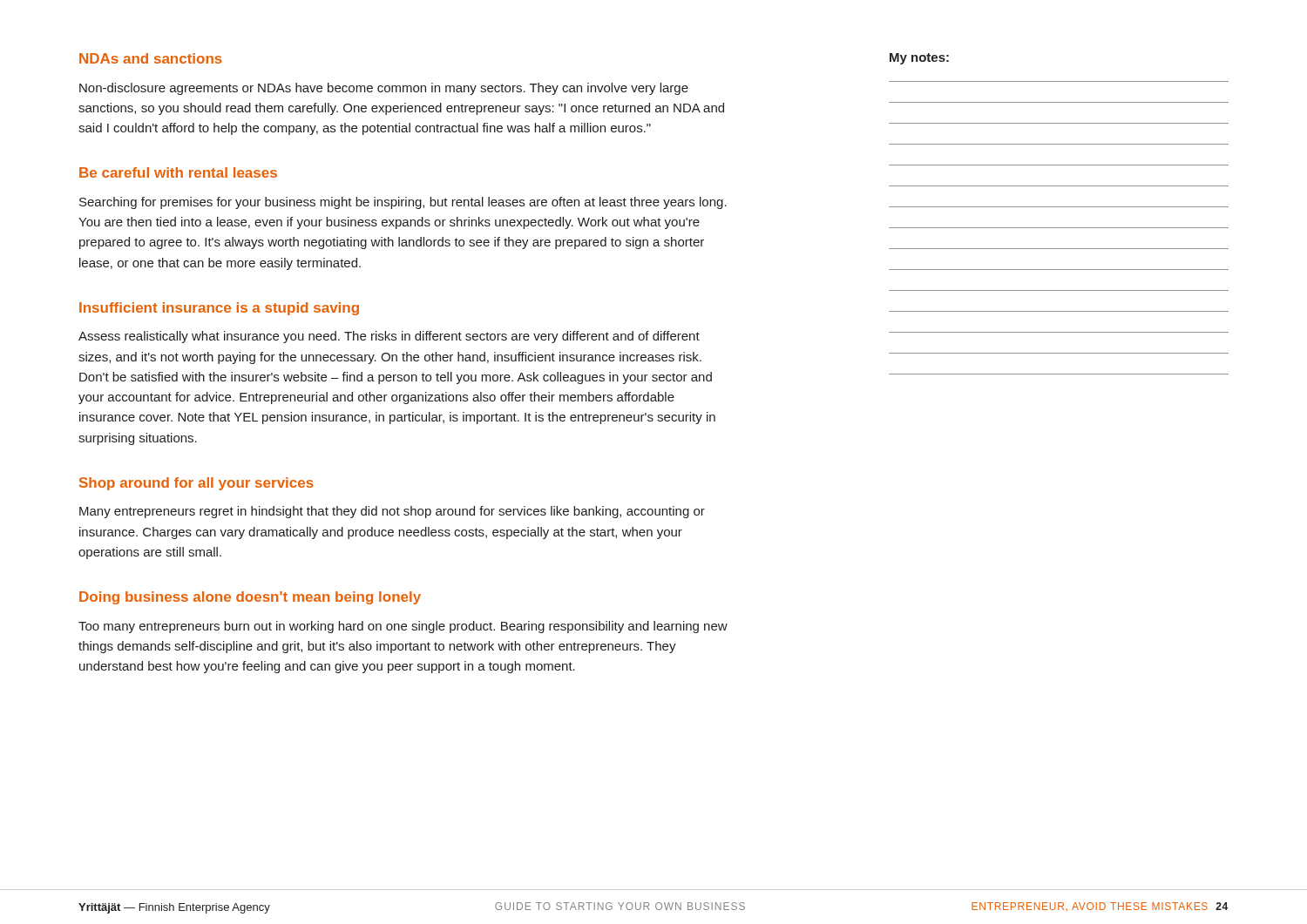Find the section header that says "Shop around for"
This screenshot has width=1307, height=924.
196,483
